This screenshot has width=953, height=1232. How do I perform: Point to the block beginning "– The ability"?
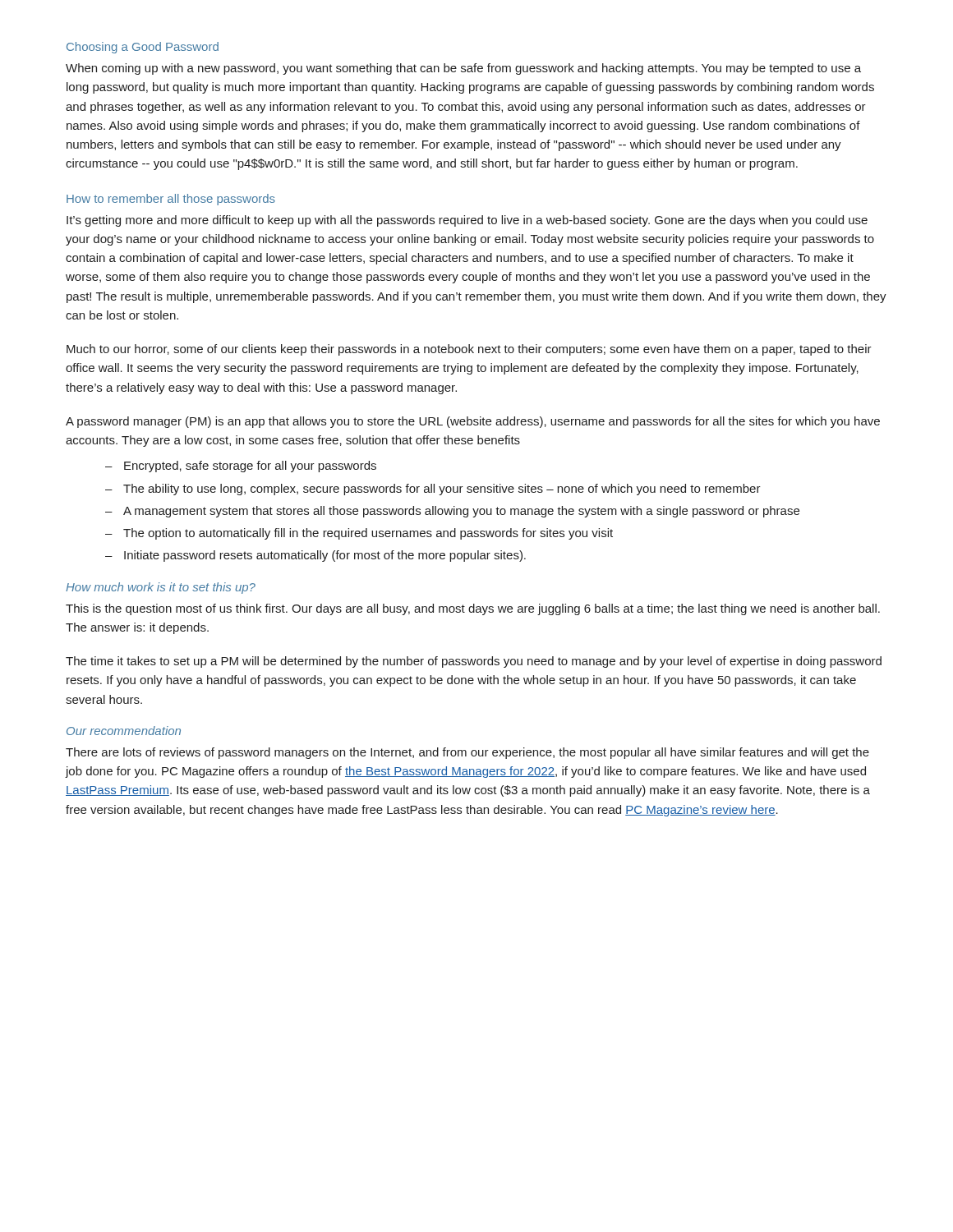[496, 488]
